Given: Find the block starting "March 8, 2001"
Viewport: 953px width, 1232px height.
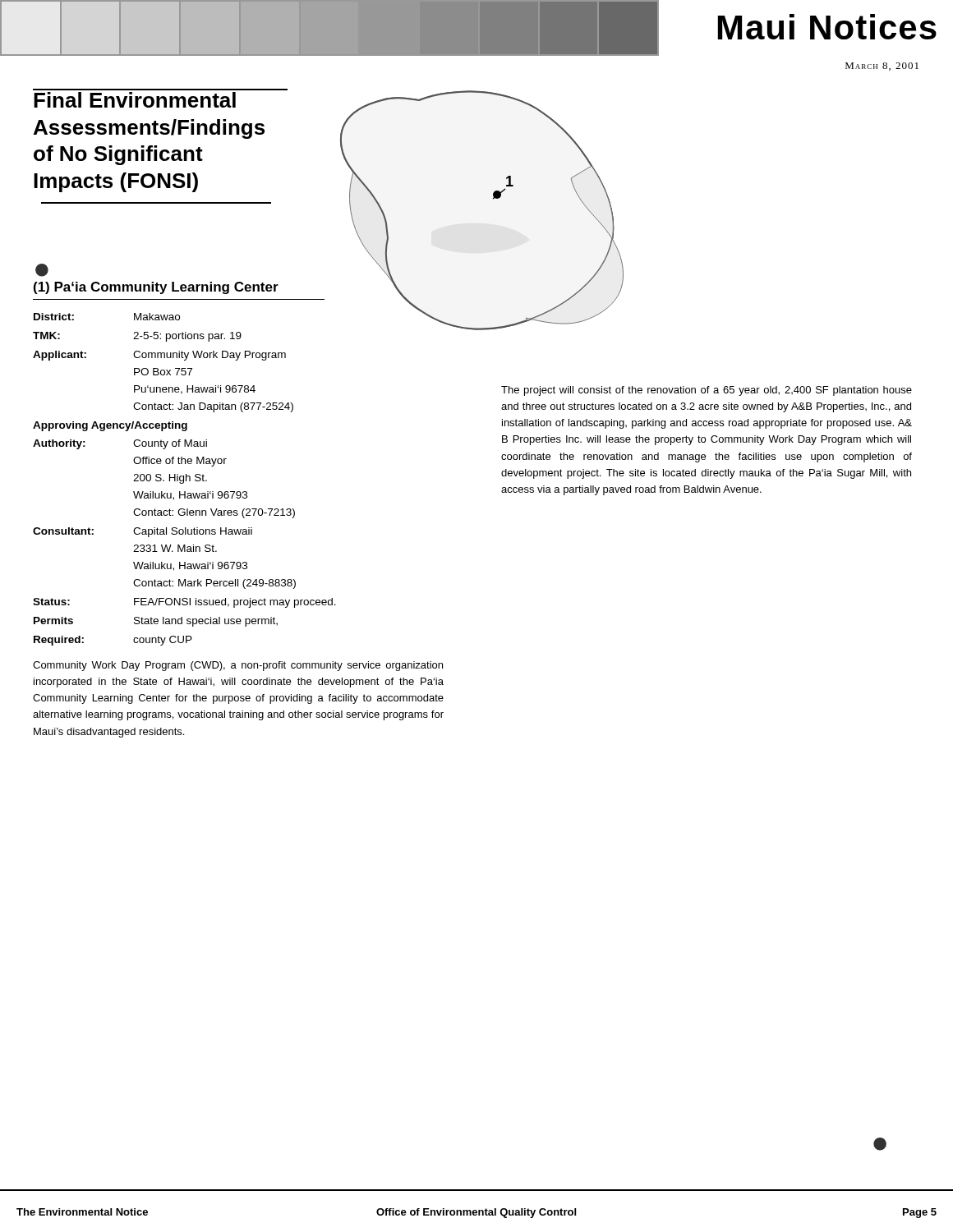Looking at the screenshot, I should point(882,65).
